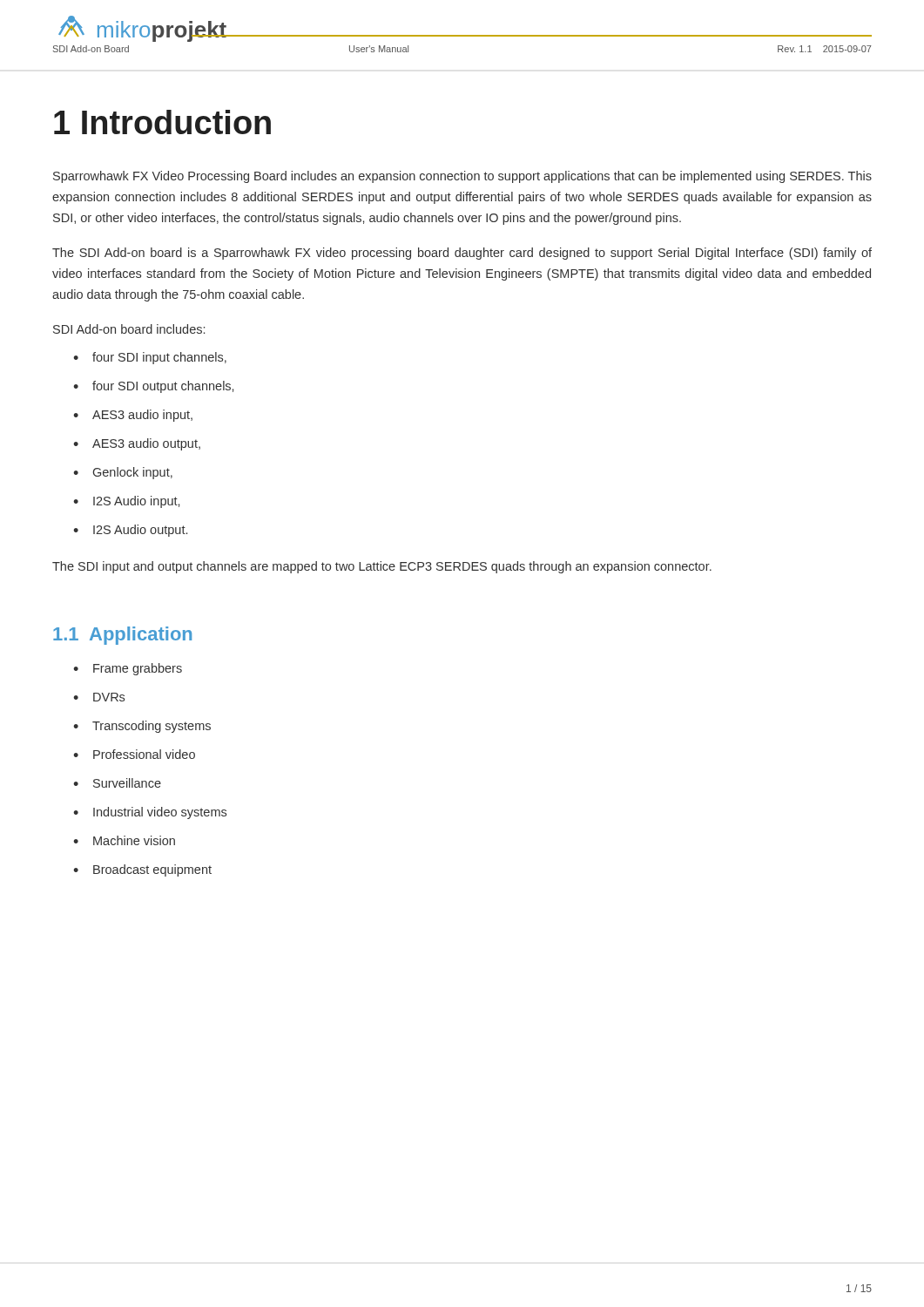924x1307 pixels.
Task: Find the passage starting "•four SDI input channels,"
Action: coord(150,358)
